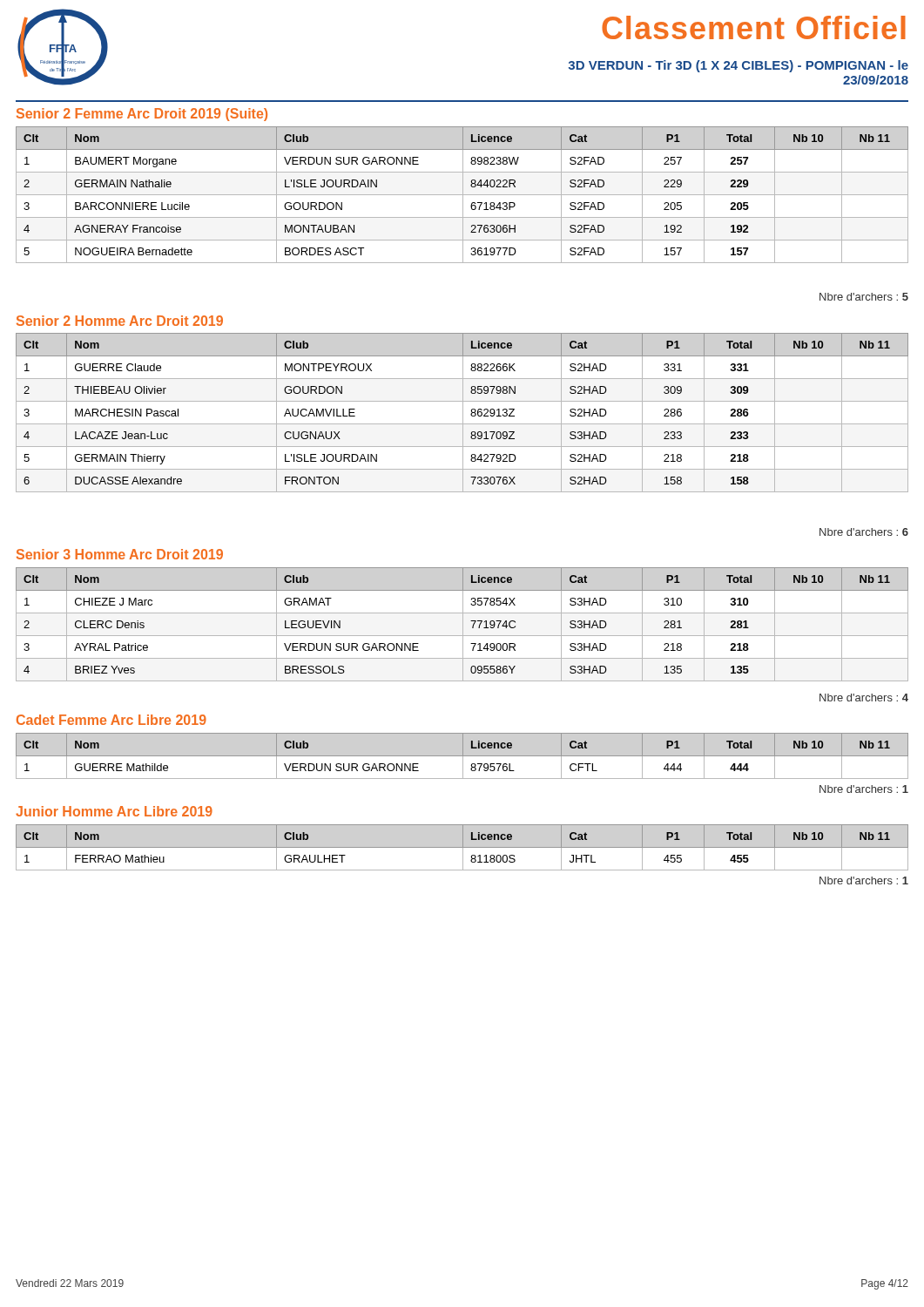Image resolution: width=924 pixels, height=1307 pixels.
Task: Find "Nbre d'archers : 6" on this page
Action: click(863, 532)
